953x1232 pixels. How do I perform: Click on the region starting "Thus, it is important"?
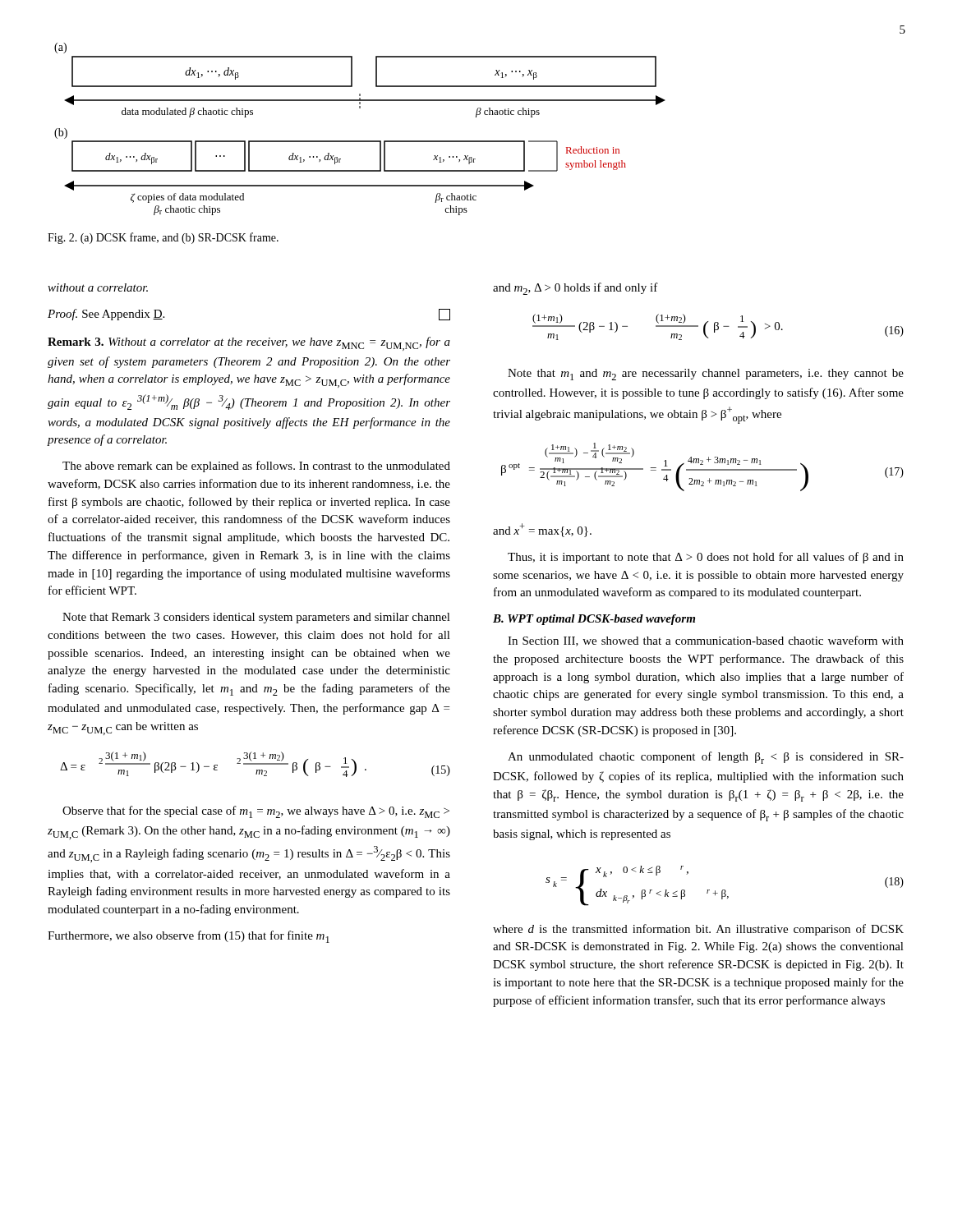pyautogui.click(x=698, y=575)
